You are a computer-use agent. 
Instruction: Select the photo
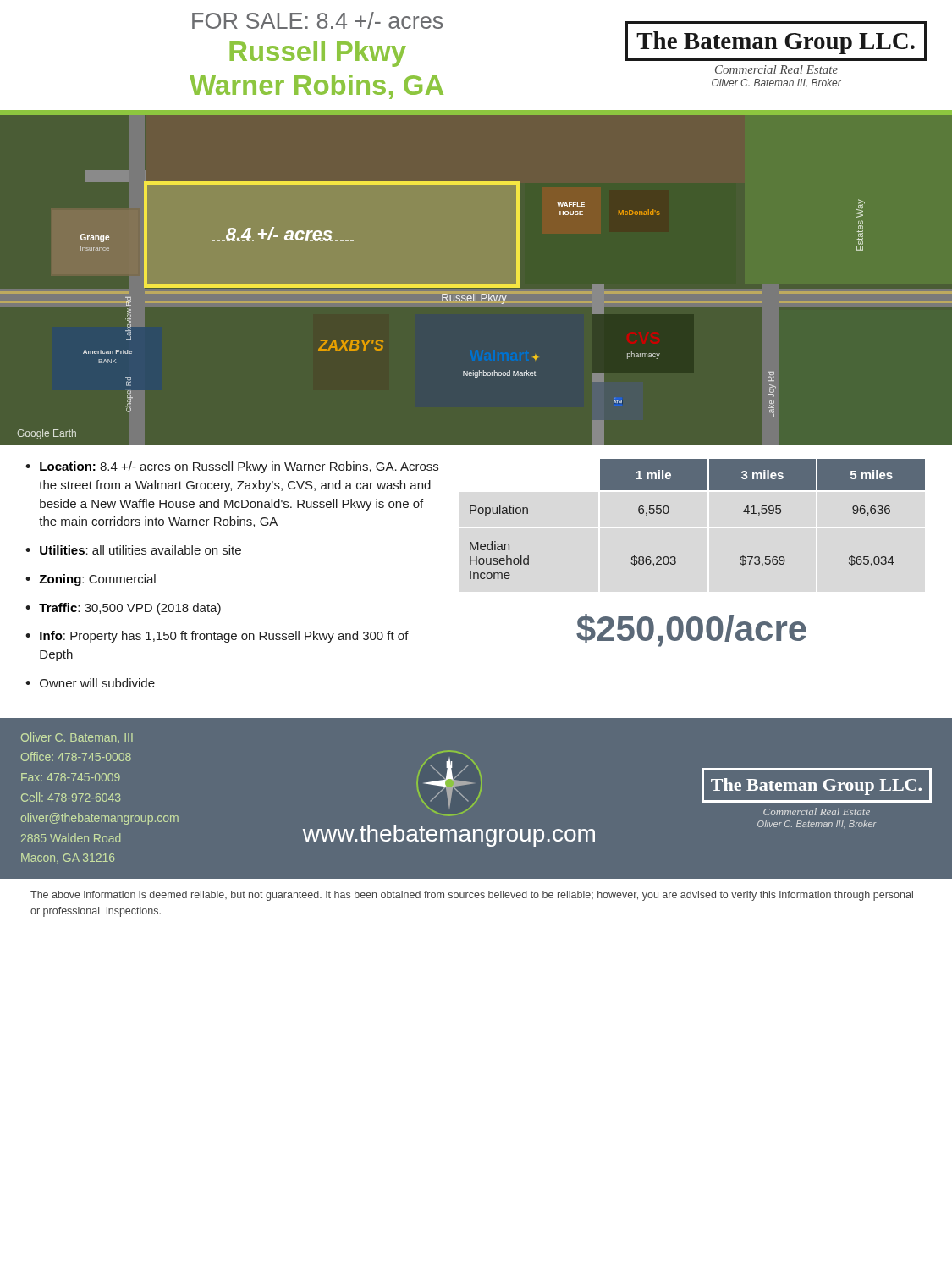pyautogui.click(x=476, y=280)
